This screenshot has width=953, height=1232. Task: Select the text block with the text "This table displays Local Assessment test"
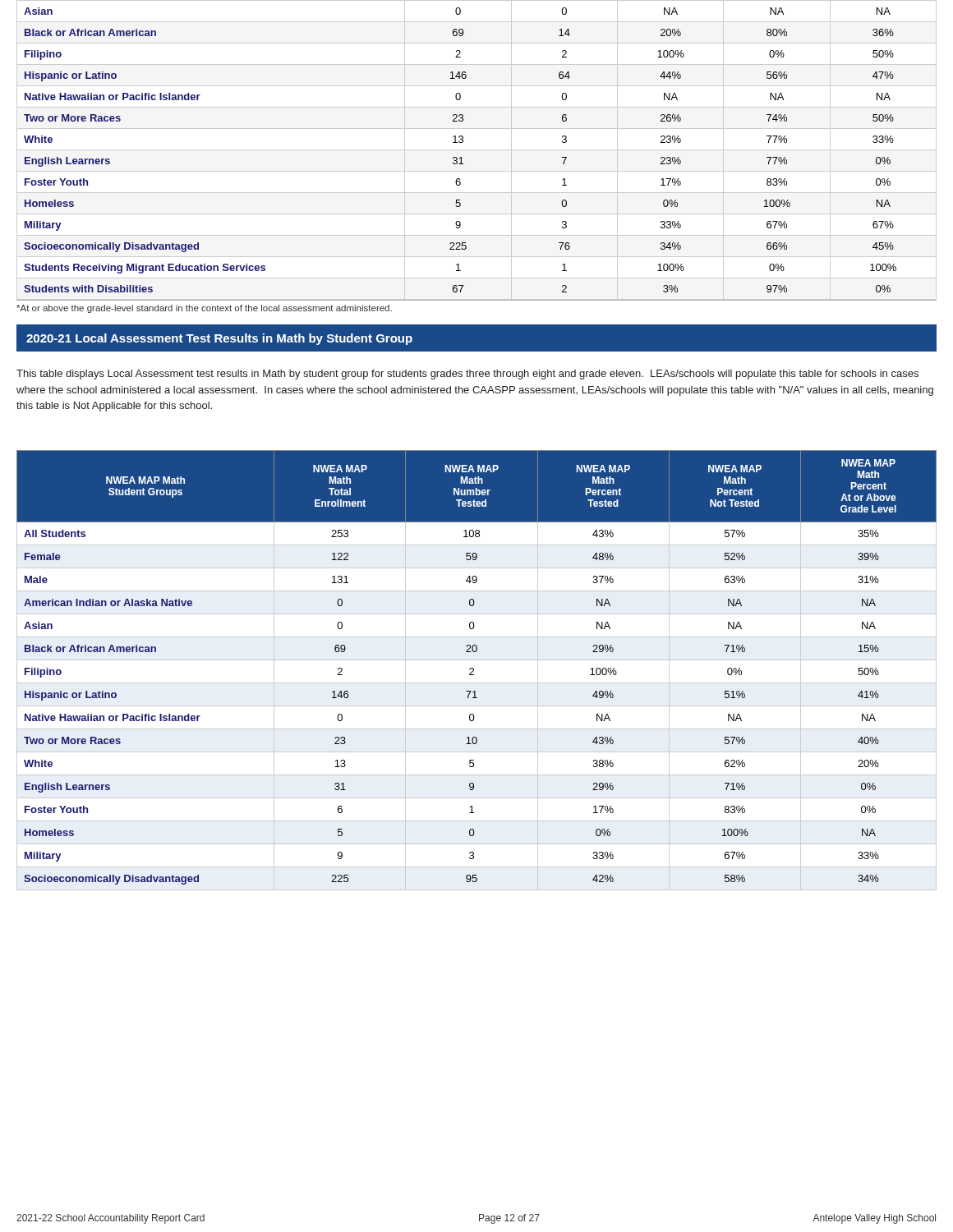[x=475, y=389]
